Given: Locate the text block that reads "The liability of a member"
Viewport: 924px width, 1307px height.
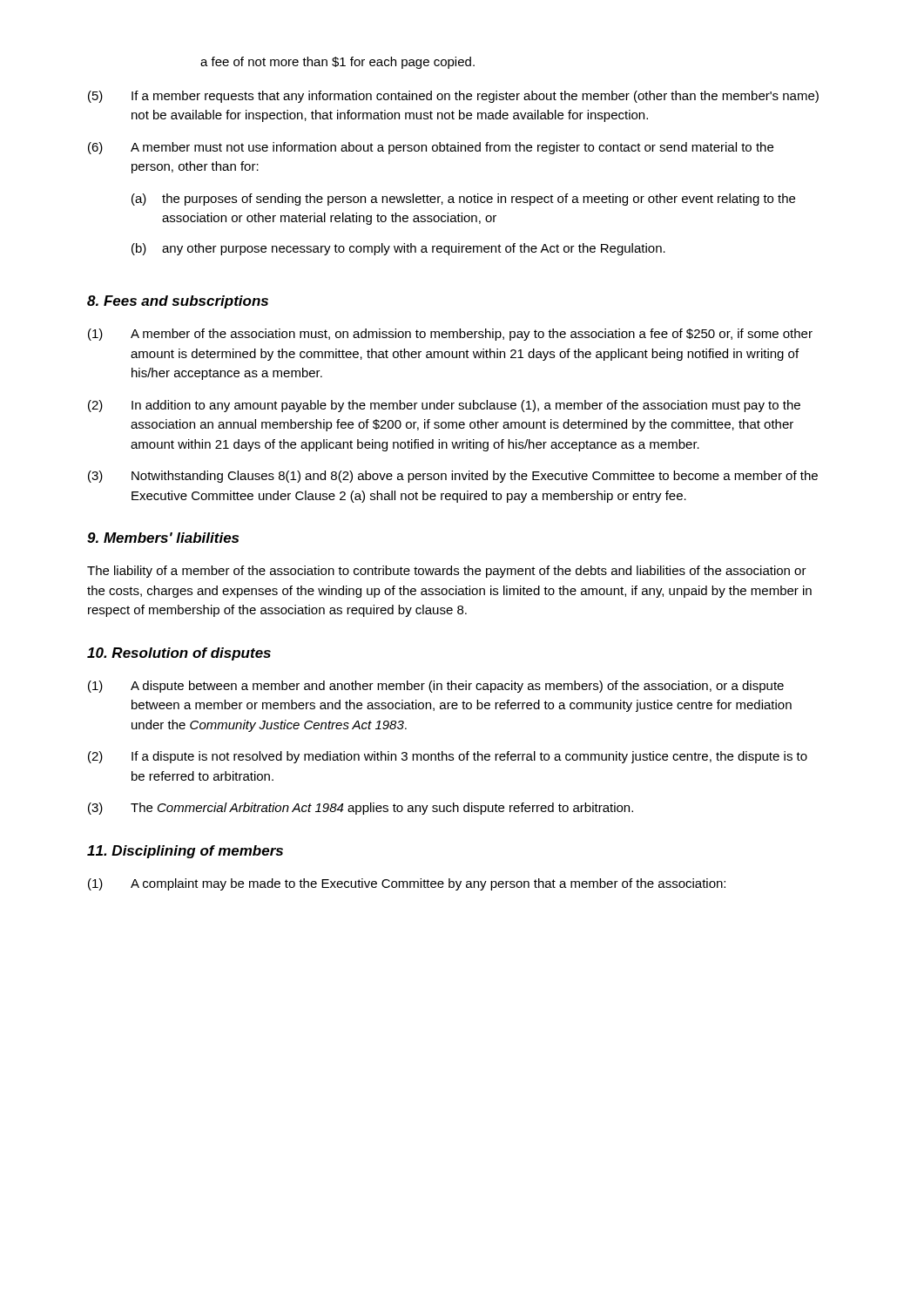Looking at the screenshot, I should pos(450,590).
